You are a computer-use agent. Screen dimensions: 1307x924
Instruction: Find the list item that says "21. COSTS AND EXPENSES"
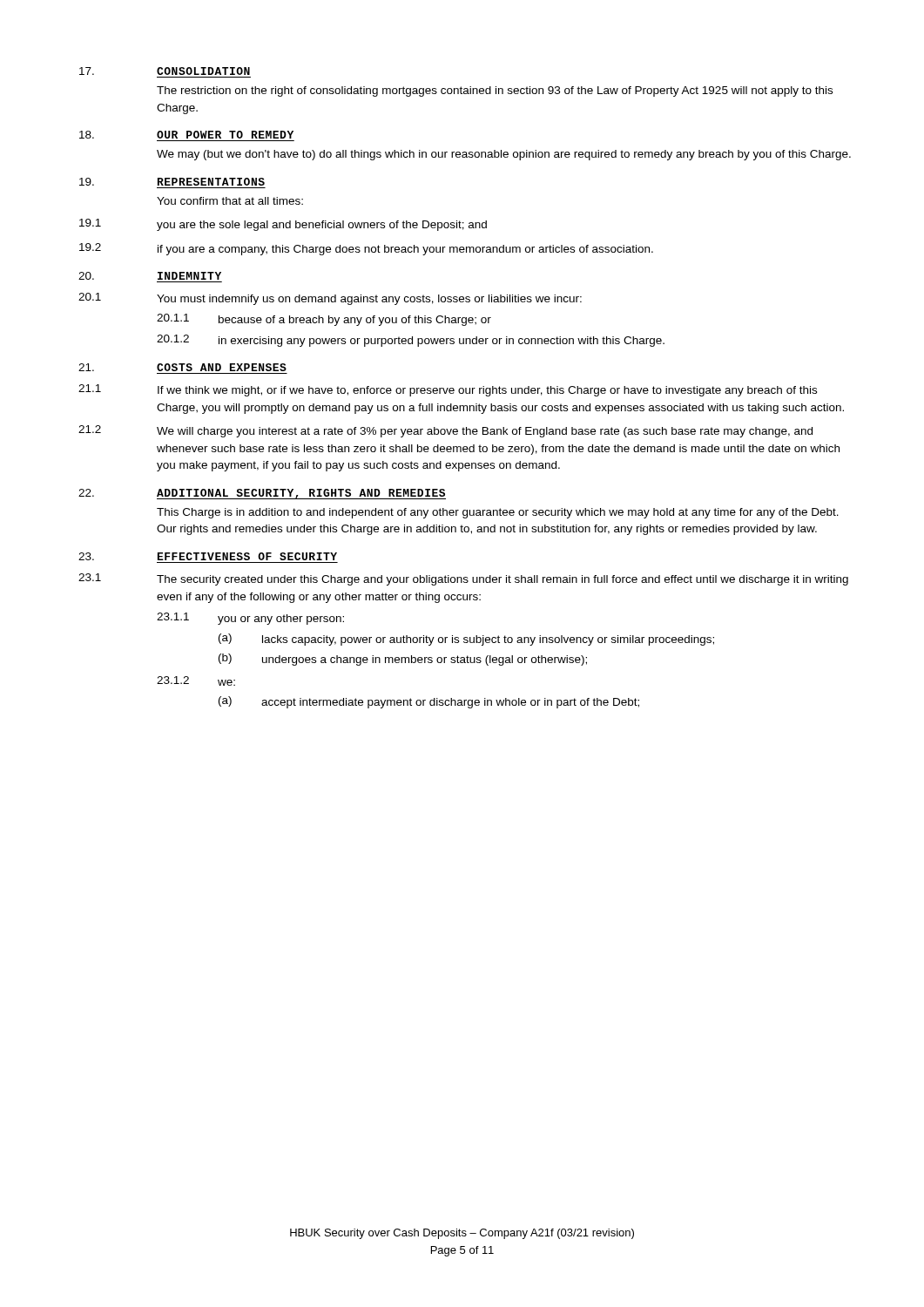[x=183, y=368]
